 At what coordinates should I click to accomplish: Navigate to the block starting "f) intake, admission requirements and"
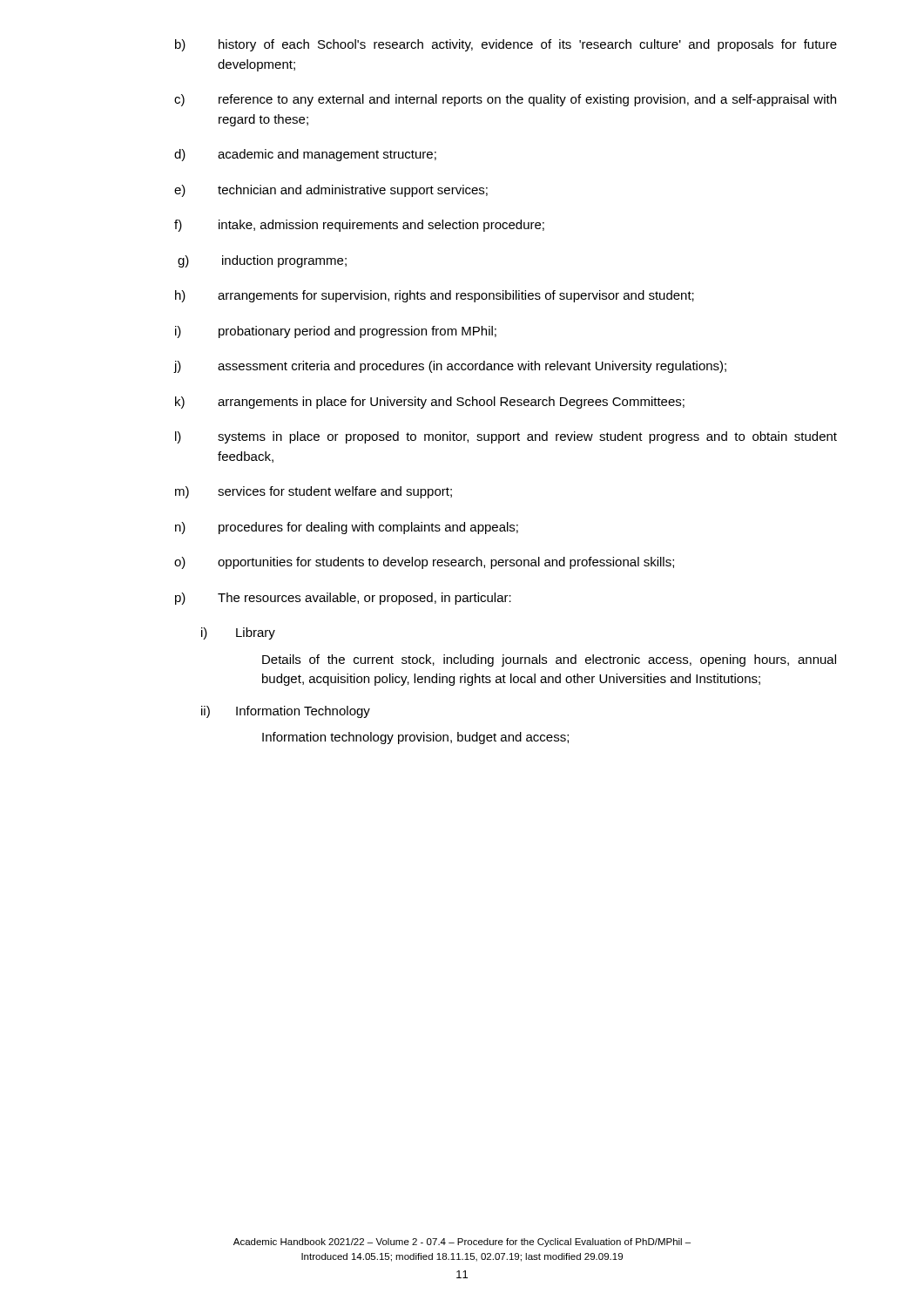[x=506, y=225]
